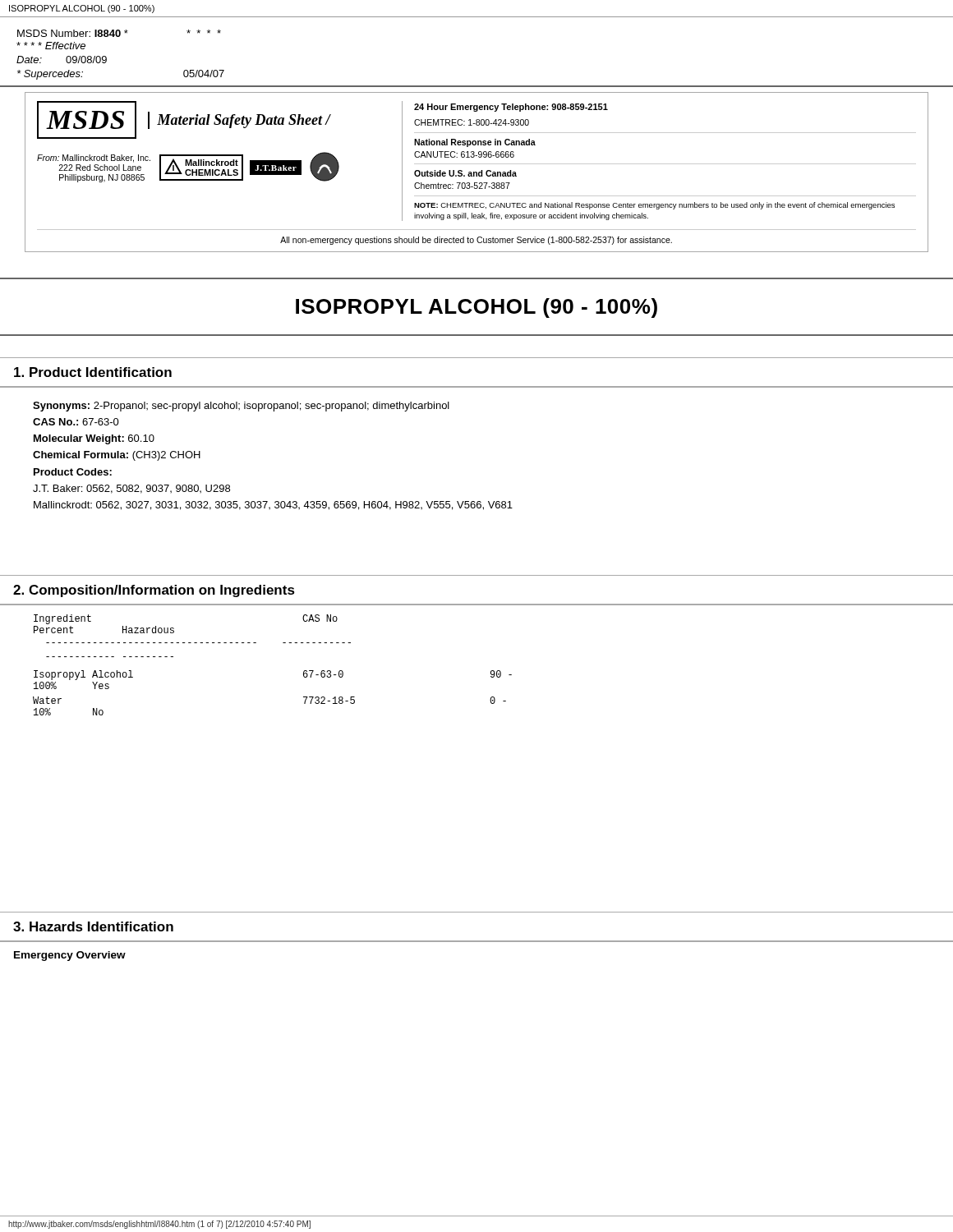Click on the text block with the text "Synonyms: 2-Propanol; sec-propyl alcohol; isopropanol; sec-propanol;"
This screenshot has height=1232, width=953.
point(241,407)
